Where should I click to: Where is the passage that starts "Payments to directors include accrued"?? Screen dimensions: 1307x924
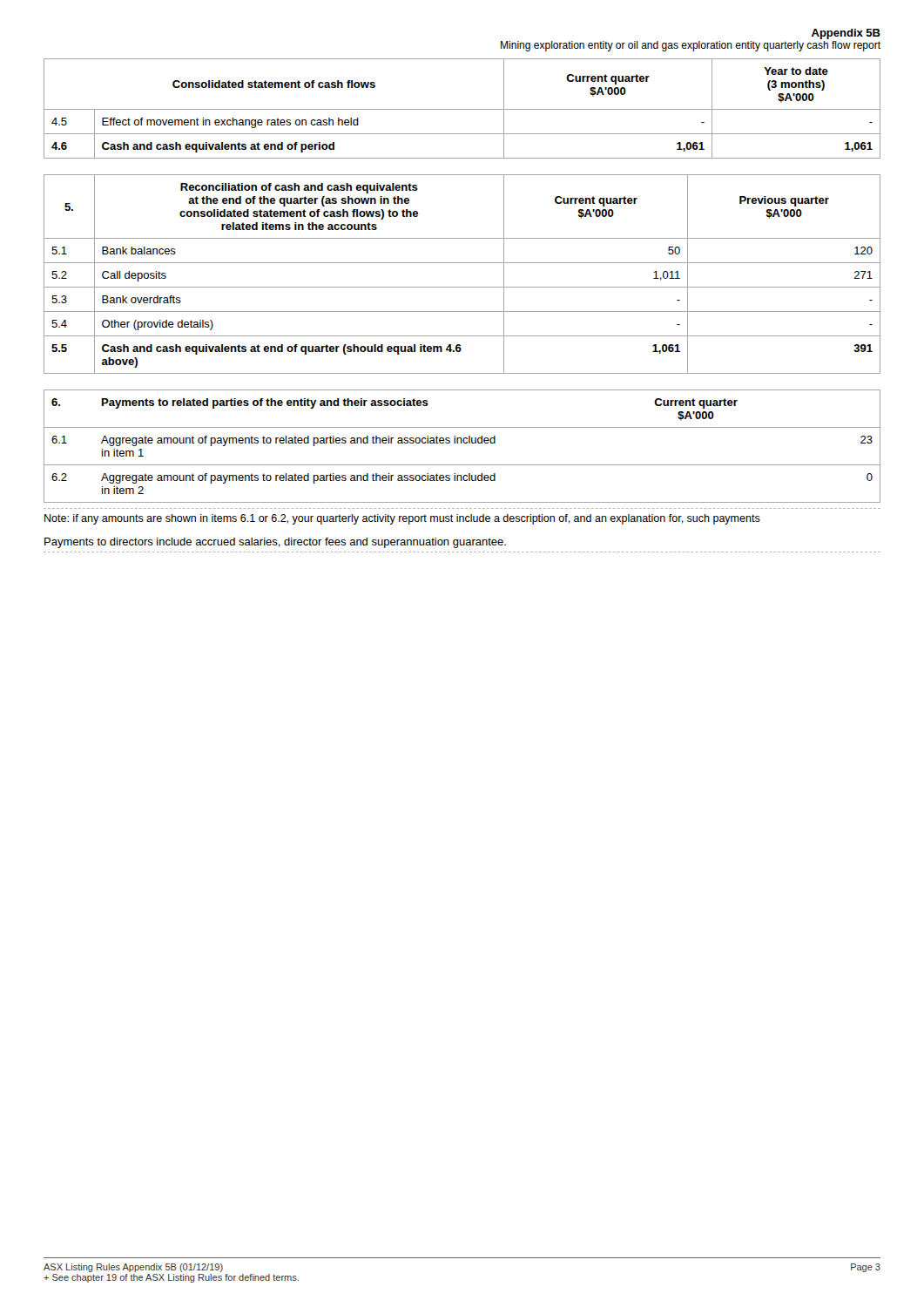point(275,541)
